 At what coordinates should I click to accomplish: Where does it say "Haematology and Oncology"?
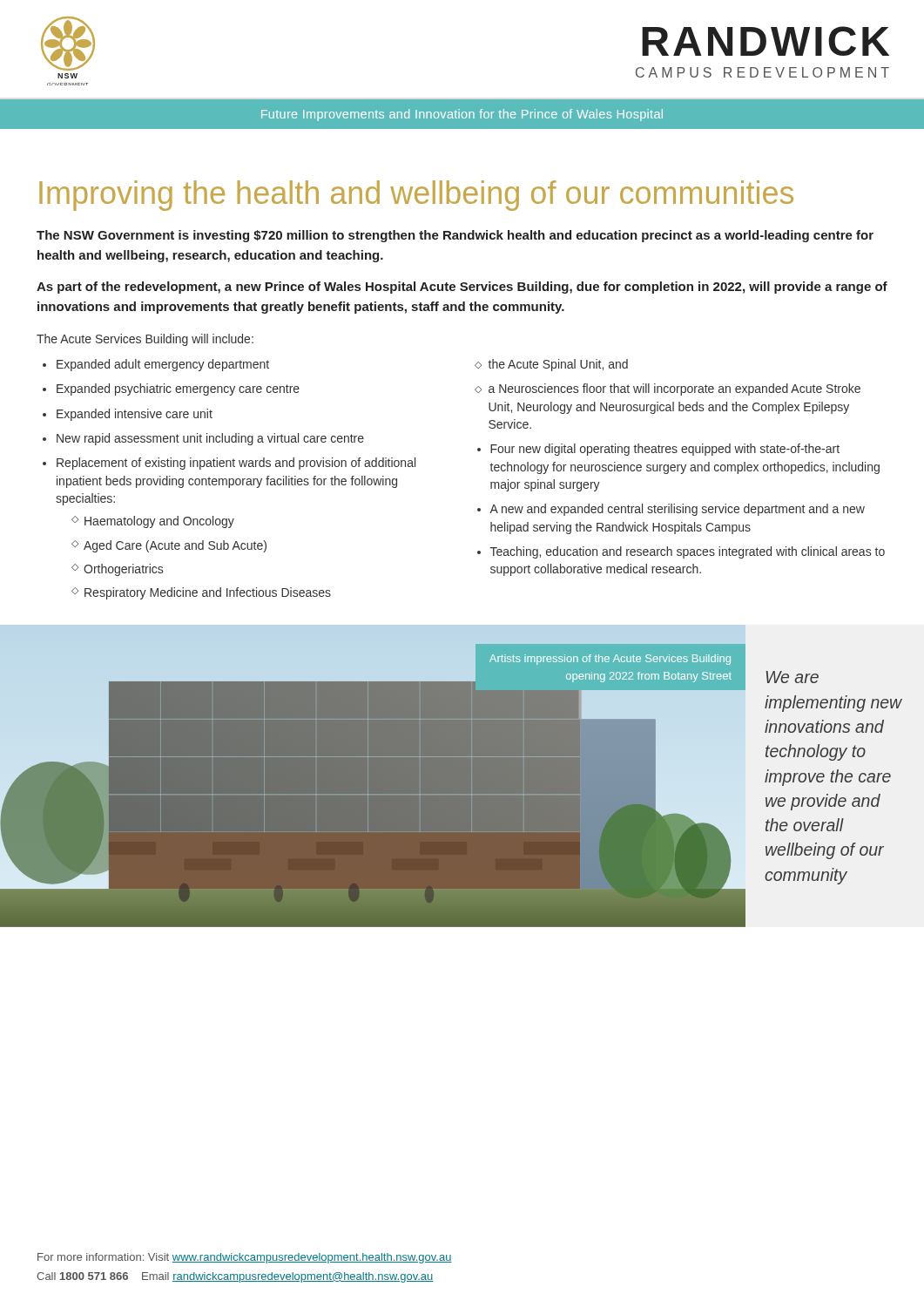[x=159, y=521]
